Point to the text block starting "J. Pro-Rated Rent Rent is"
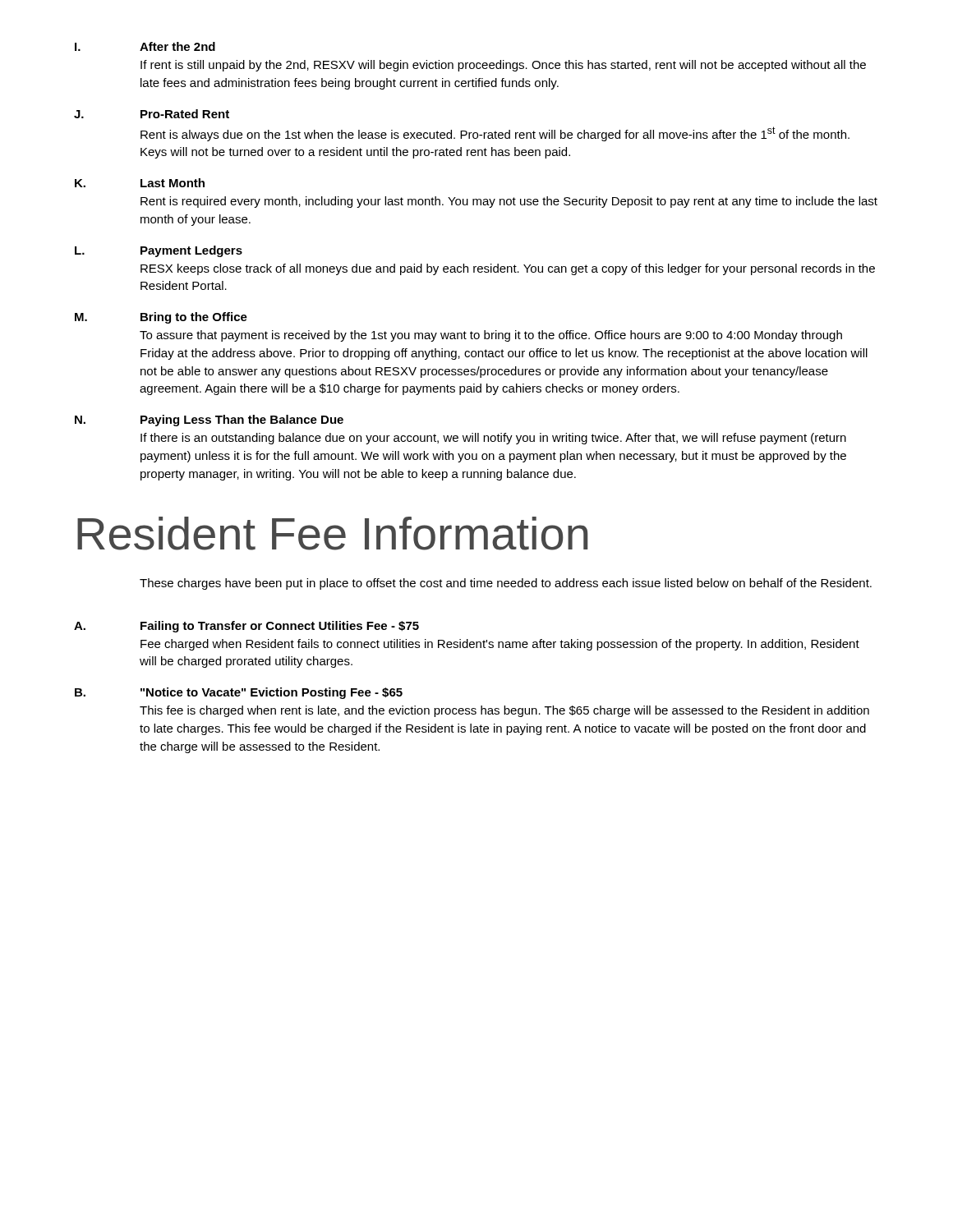Screen dimensions: 1232x953 (476, 134)
